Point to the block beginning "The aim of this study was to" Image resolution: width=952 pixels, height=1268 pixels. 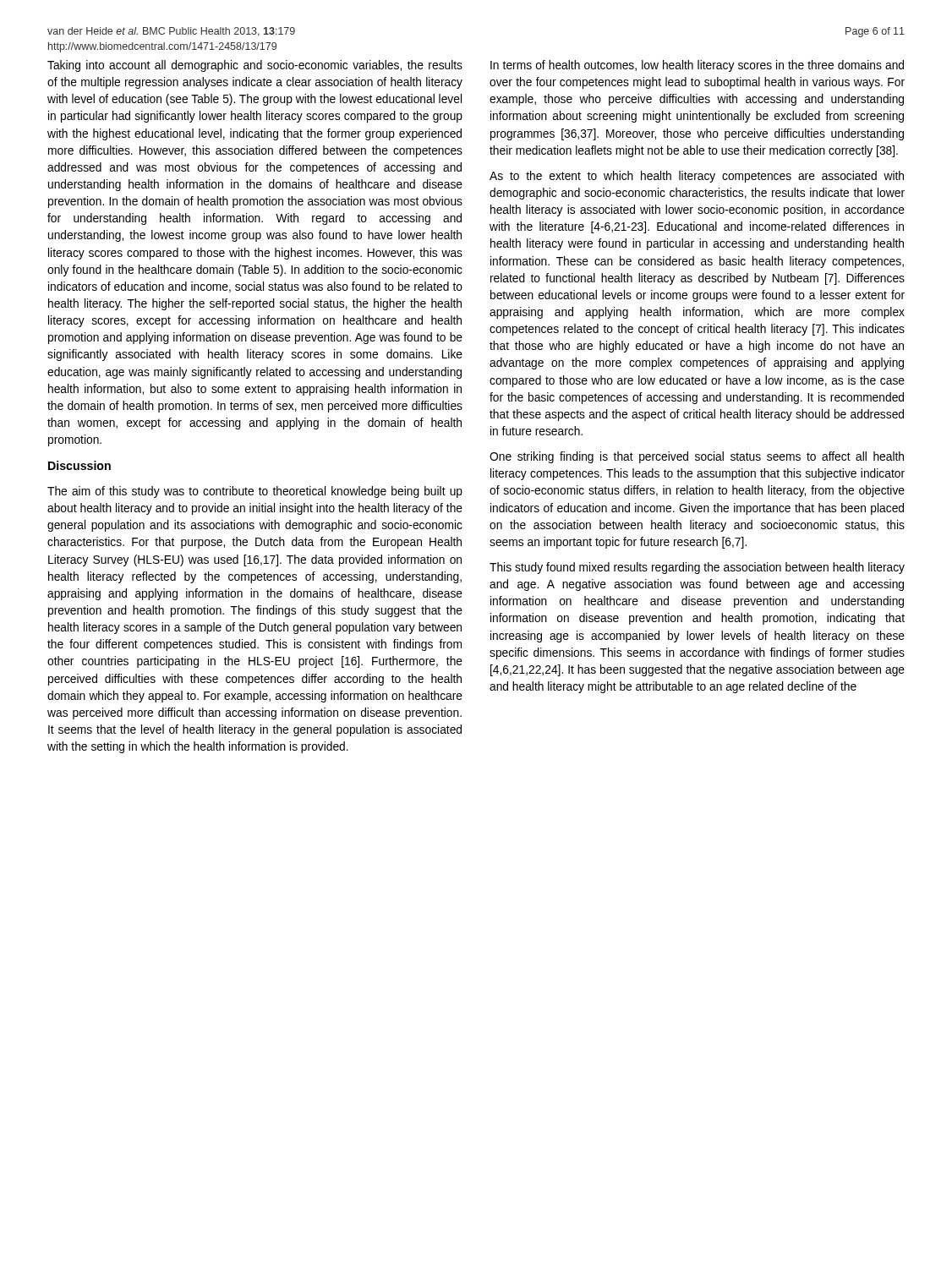(255, 620)
